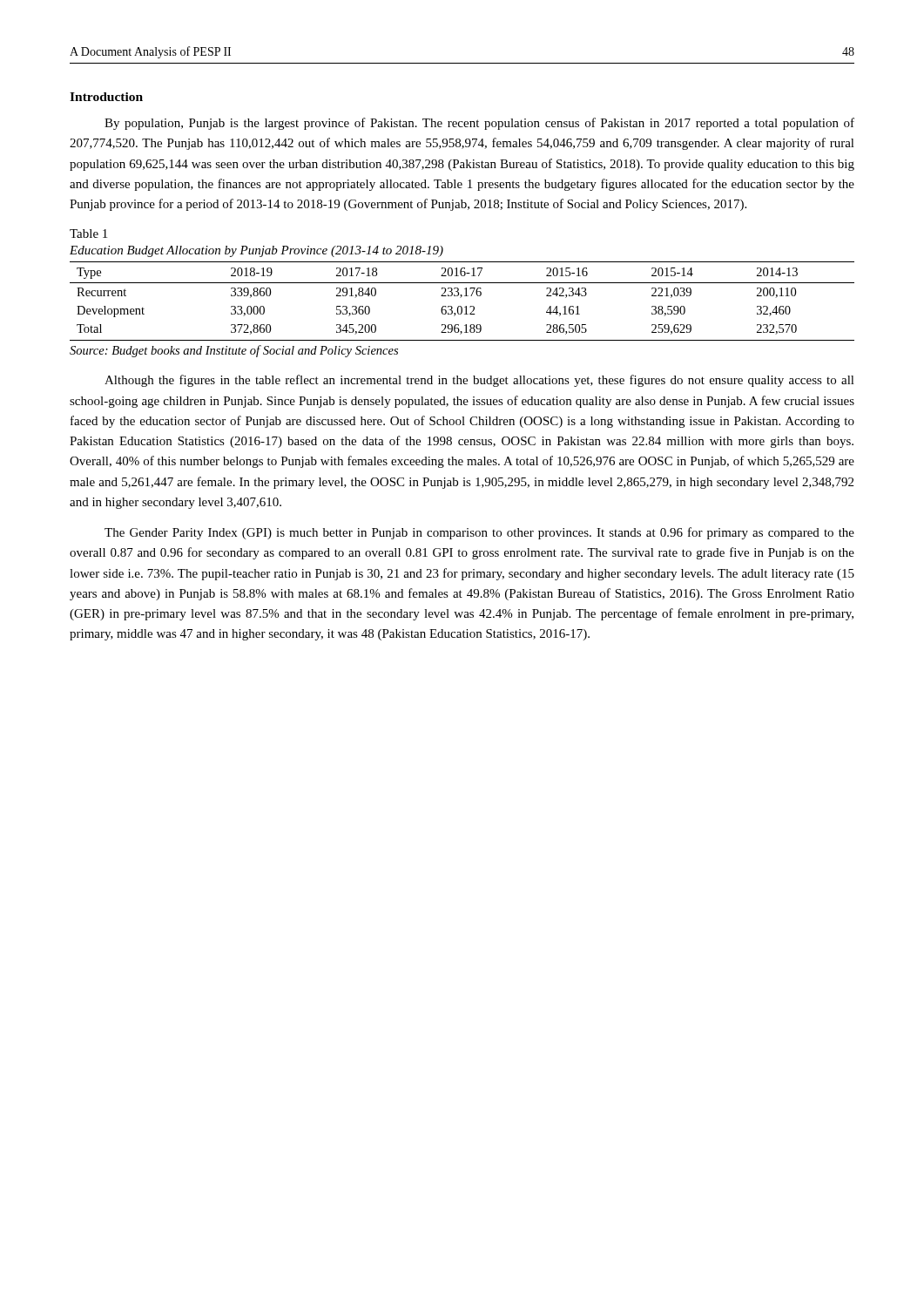Point to the block starting "Source: Budget books"

(234, 350)
